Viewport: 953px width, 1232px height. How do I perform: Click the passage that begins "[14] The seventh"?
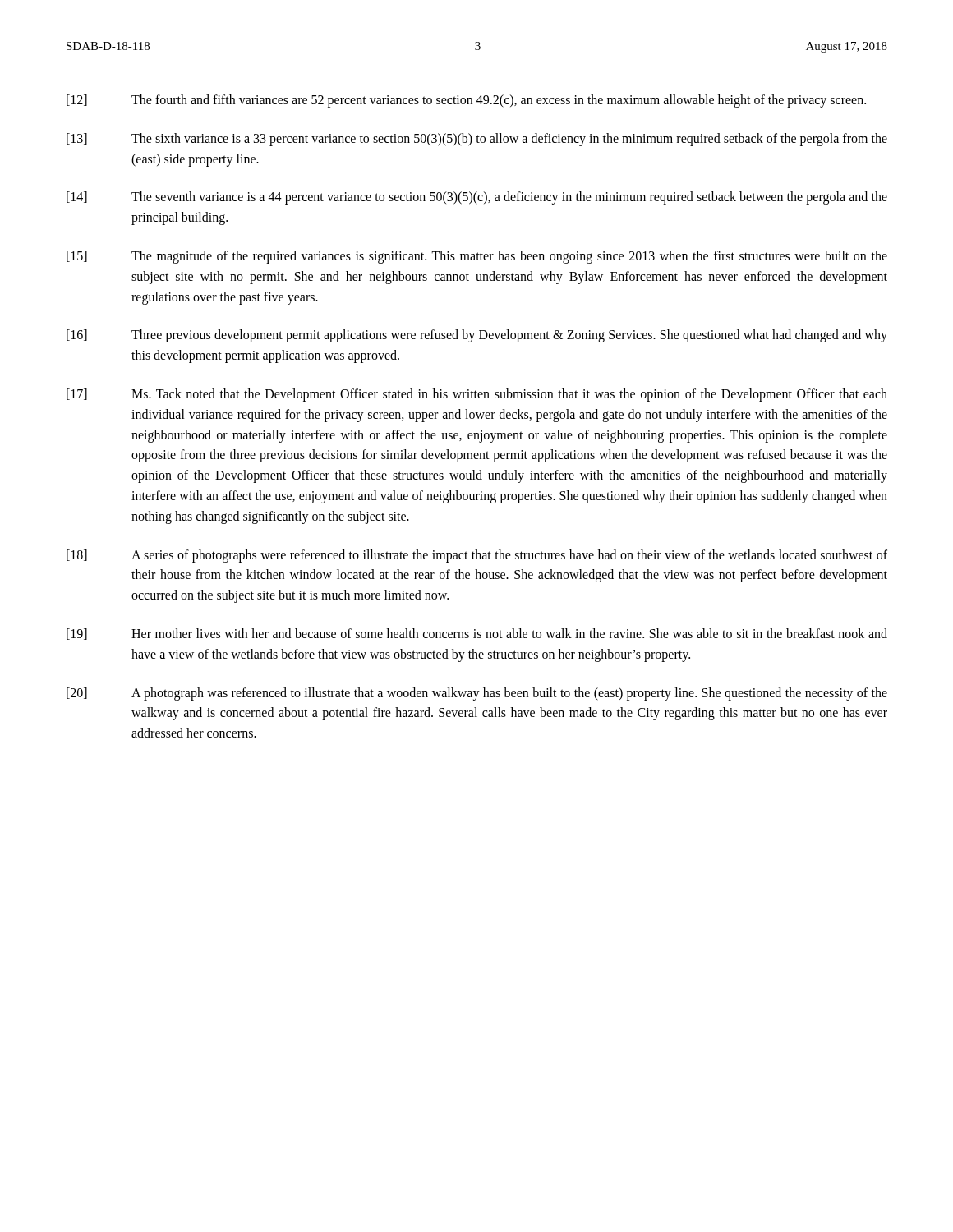476,208
